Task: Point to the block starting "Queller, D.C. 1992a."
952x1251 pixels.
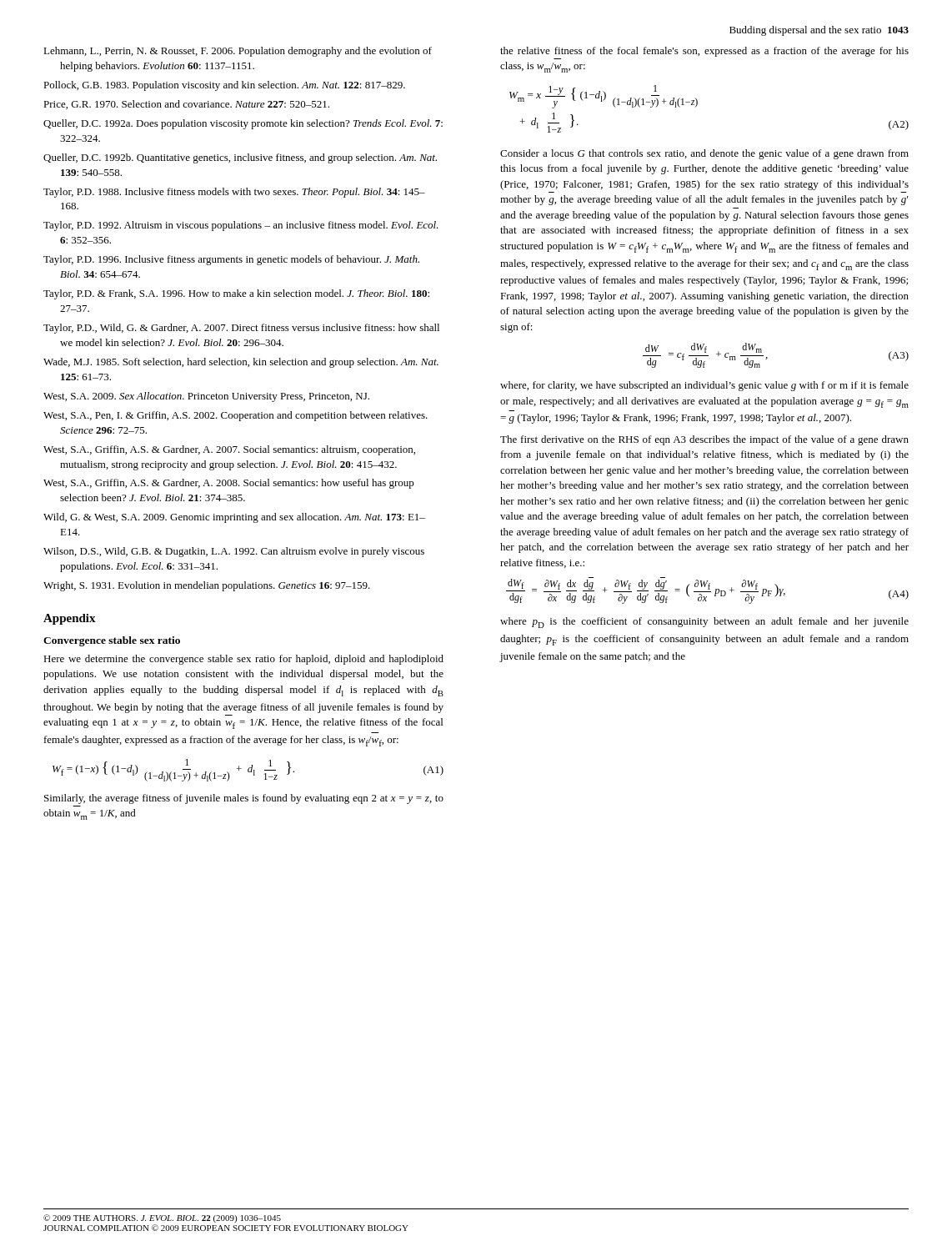Action: pyautogui.click(x=243, y=130)
